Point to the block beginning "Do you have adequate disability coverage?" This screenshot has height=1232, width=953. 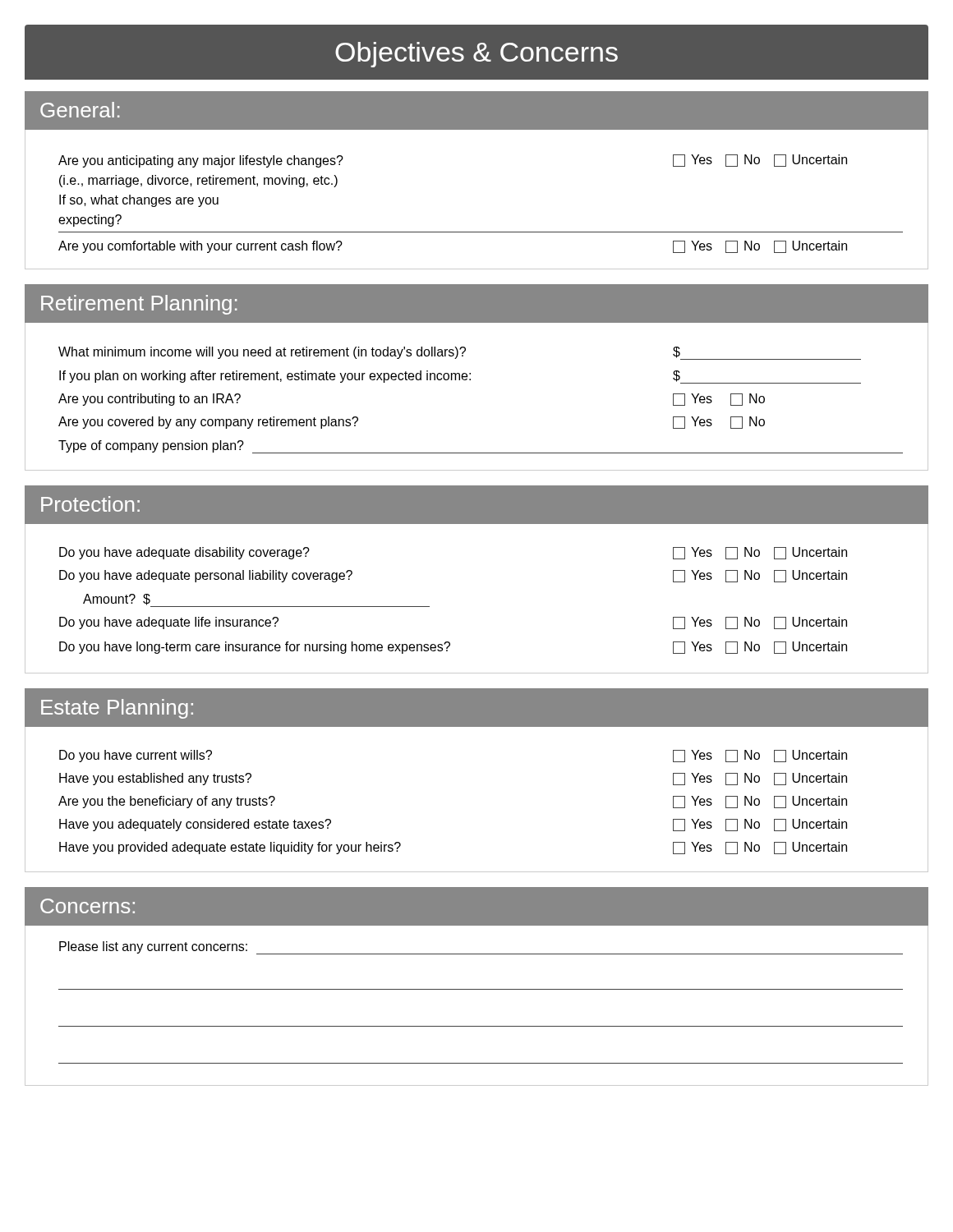pos(181,553)
